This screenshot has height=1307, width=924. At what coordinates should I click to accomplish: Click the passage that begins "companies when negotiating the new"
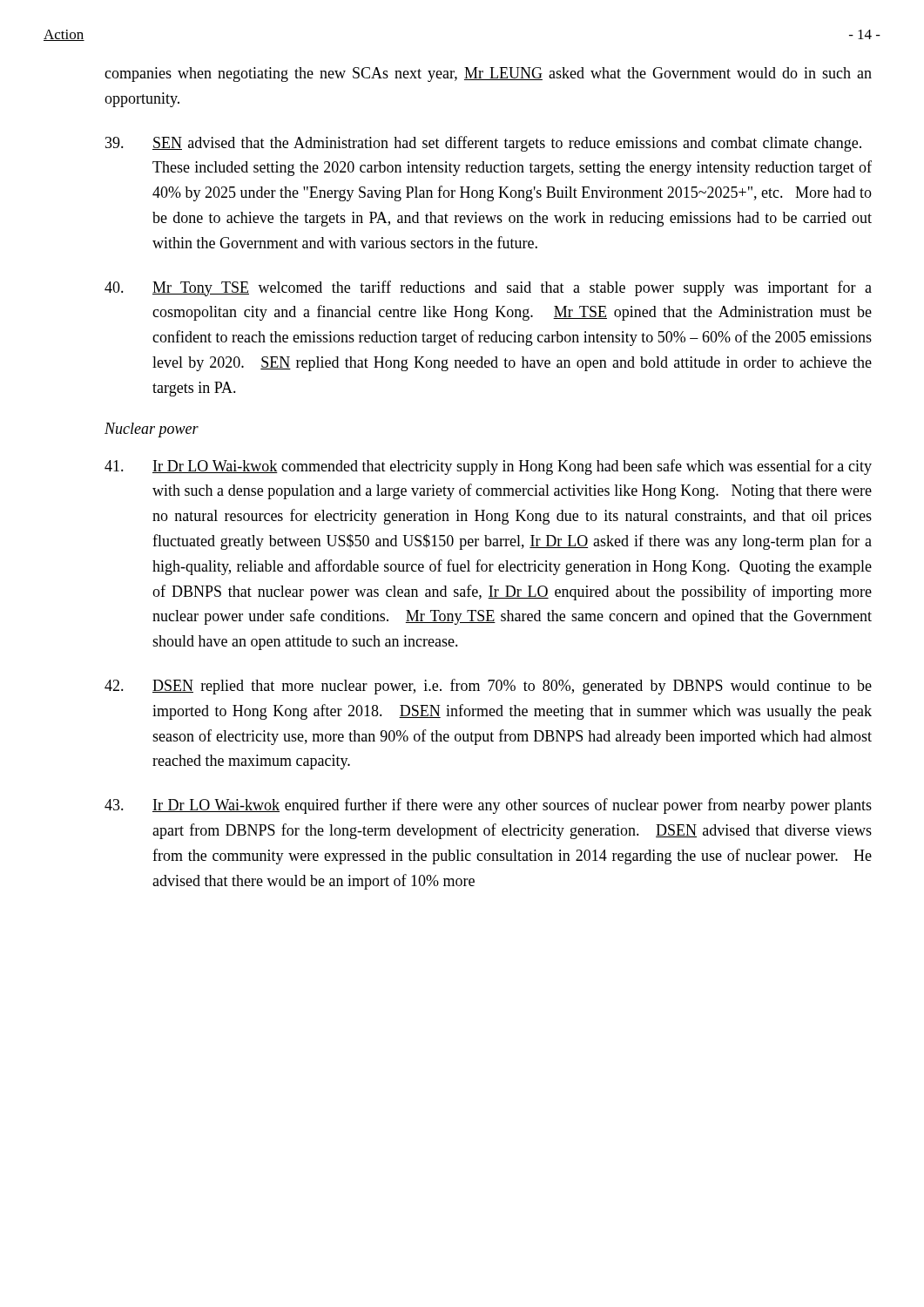(x=488, y=86)
